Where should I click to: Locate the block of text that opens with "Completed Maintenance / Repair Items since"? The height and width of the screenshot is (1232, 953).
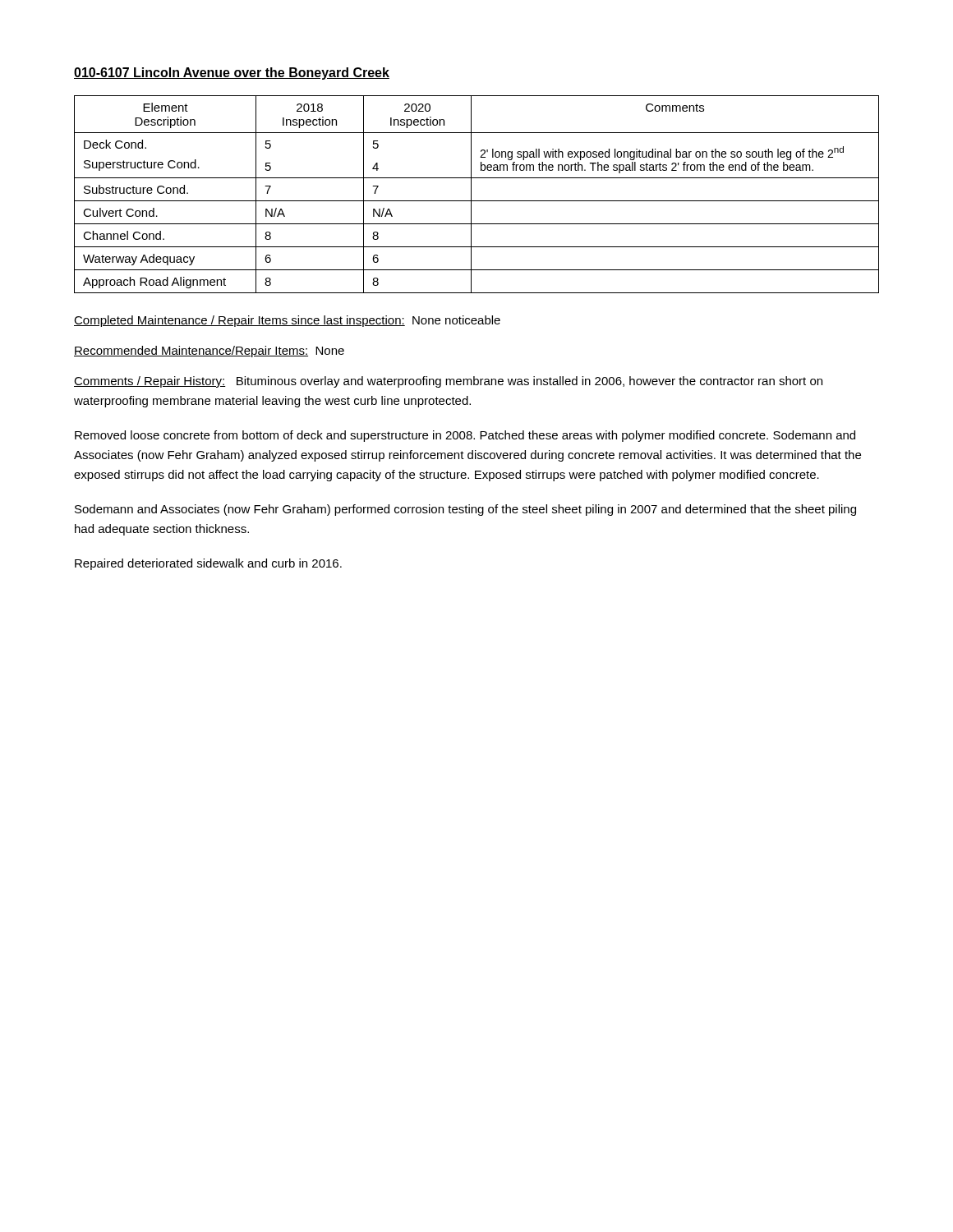pos(287,320)
